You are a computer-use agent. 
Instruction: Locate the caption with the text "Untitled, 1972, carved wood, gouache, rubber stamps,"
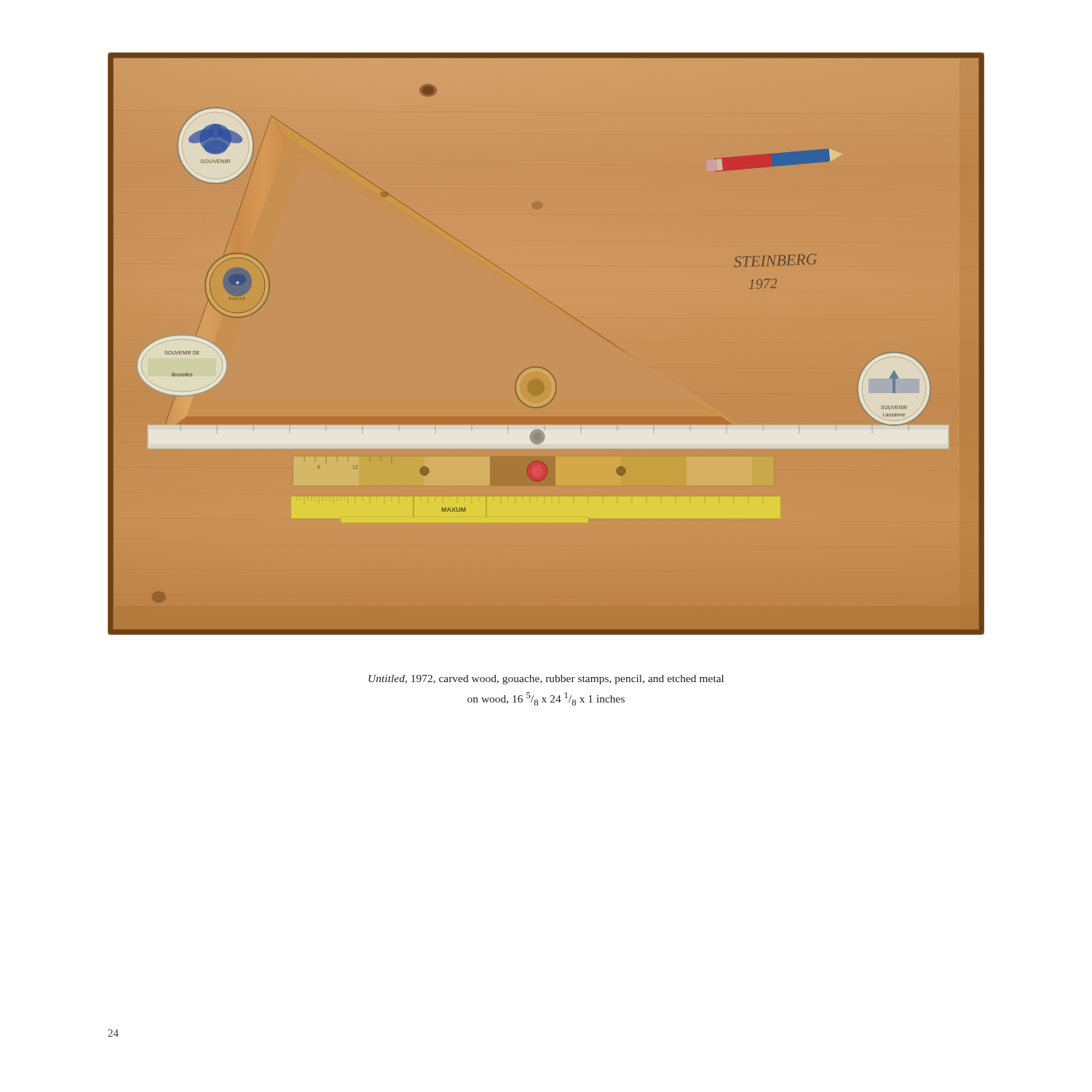tap(546, 690)
